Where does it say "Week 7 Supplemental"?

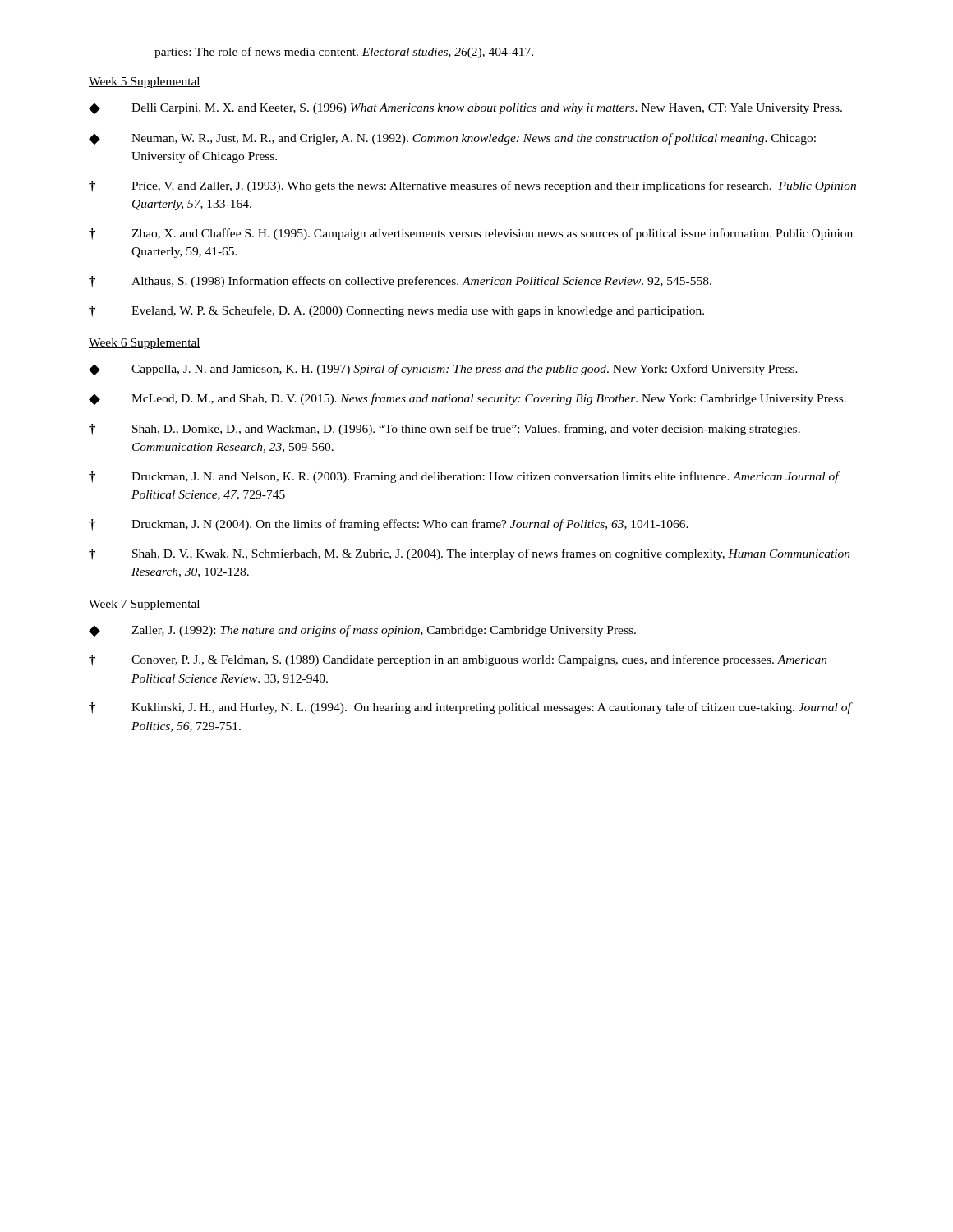144,603
